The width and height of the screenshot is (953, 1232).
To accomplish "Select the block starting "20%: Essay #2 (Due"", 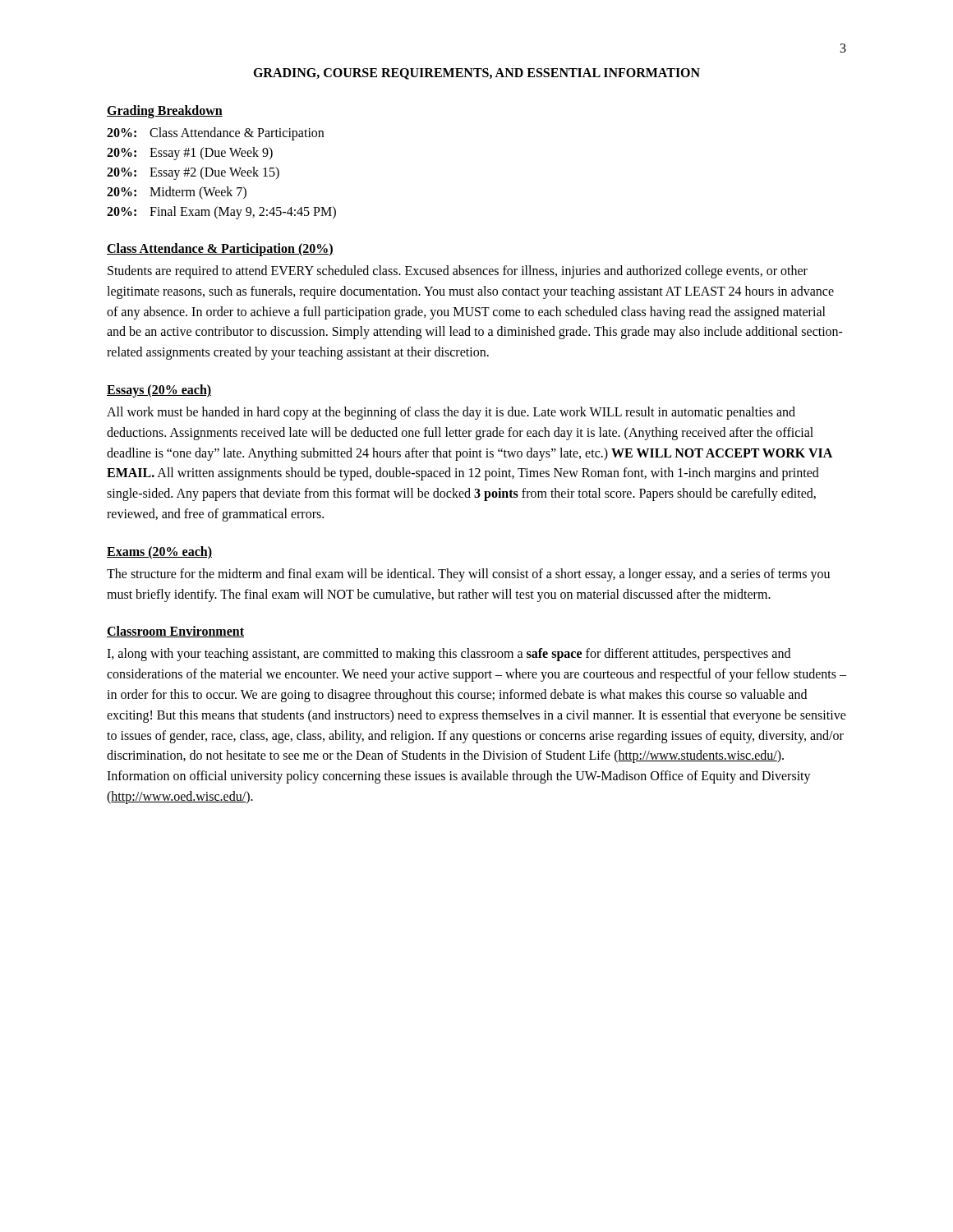I will click(x=193, y=173).
